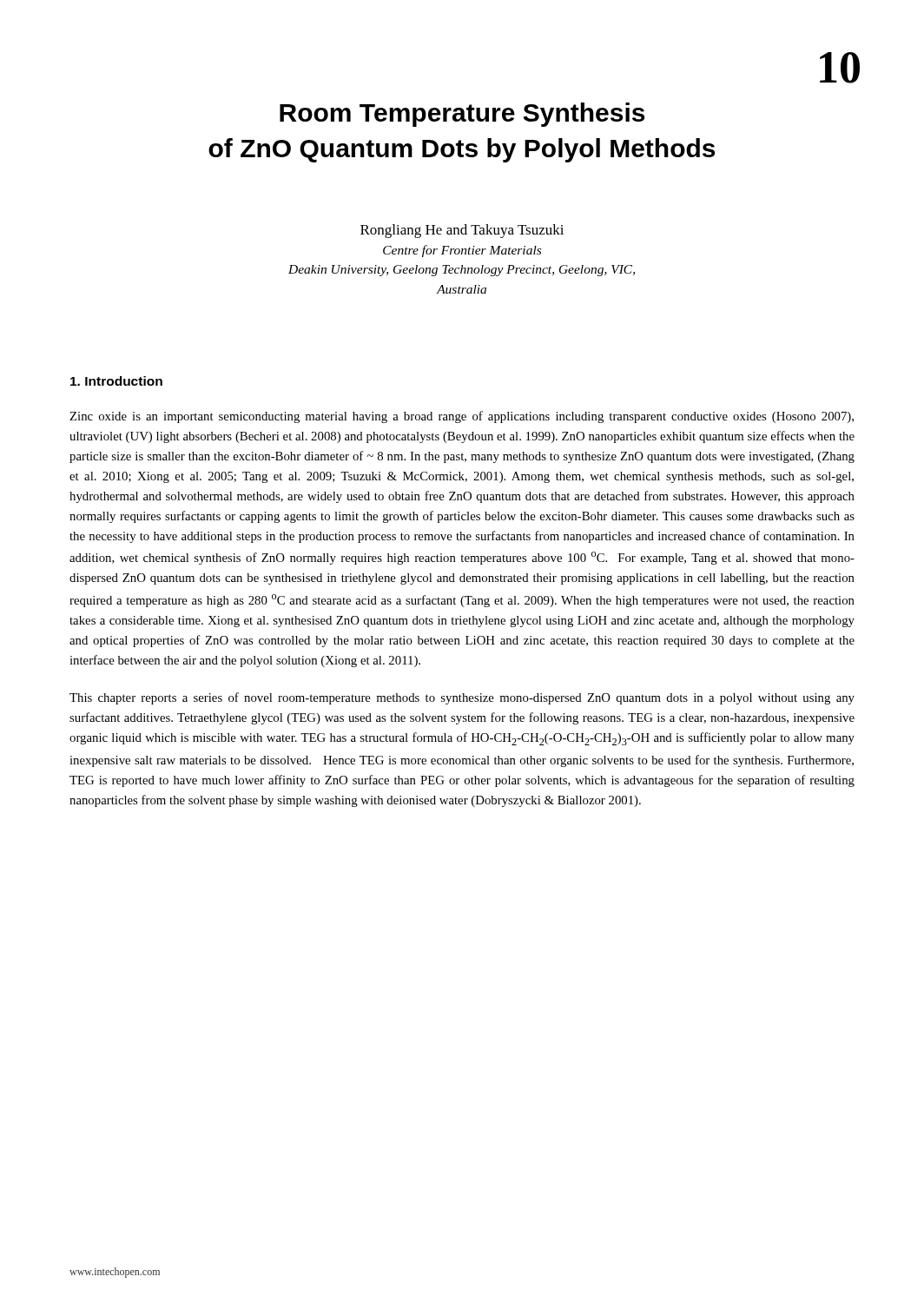This screenshot has height=1303, width=924.
Task: Select the element starting "Rongliang He and Takuya Tsuzuki Centre for"
Action: (462, 260)
